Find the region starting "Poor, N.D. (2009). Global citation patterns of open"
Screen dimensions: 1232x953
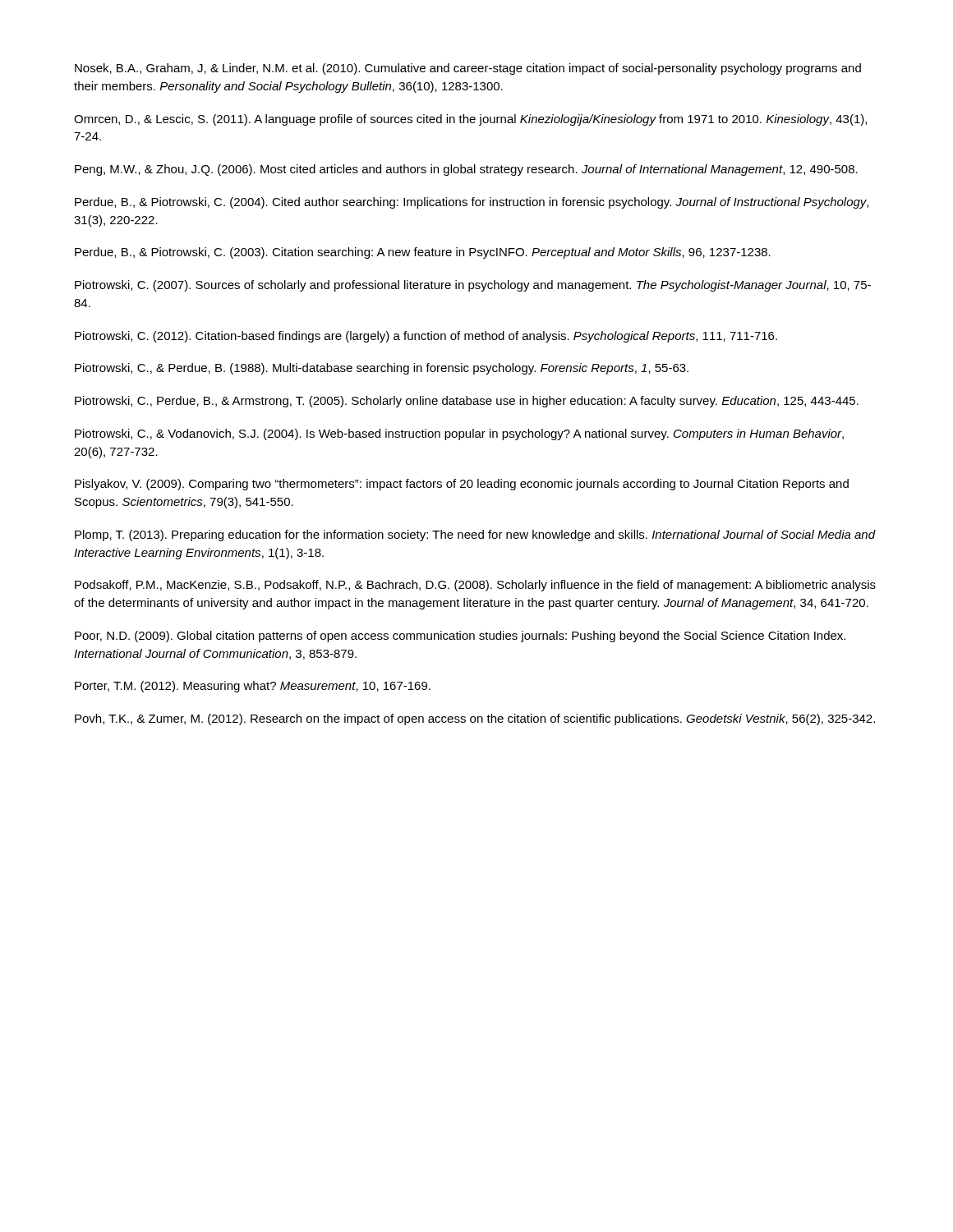click(460, 644)
